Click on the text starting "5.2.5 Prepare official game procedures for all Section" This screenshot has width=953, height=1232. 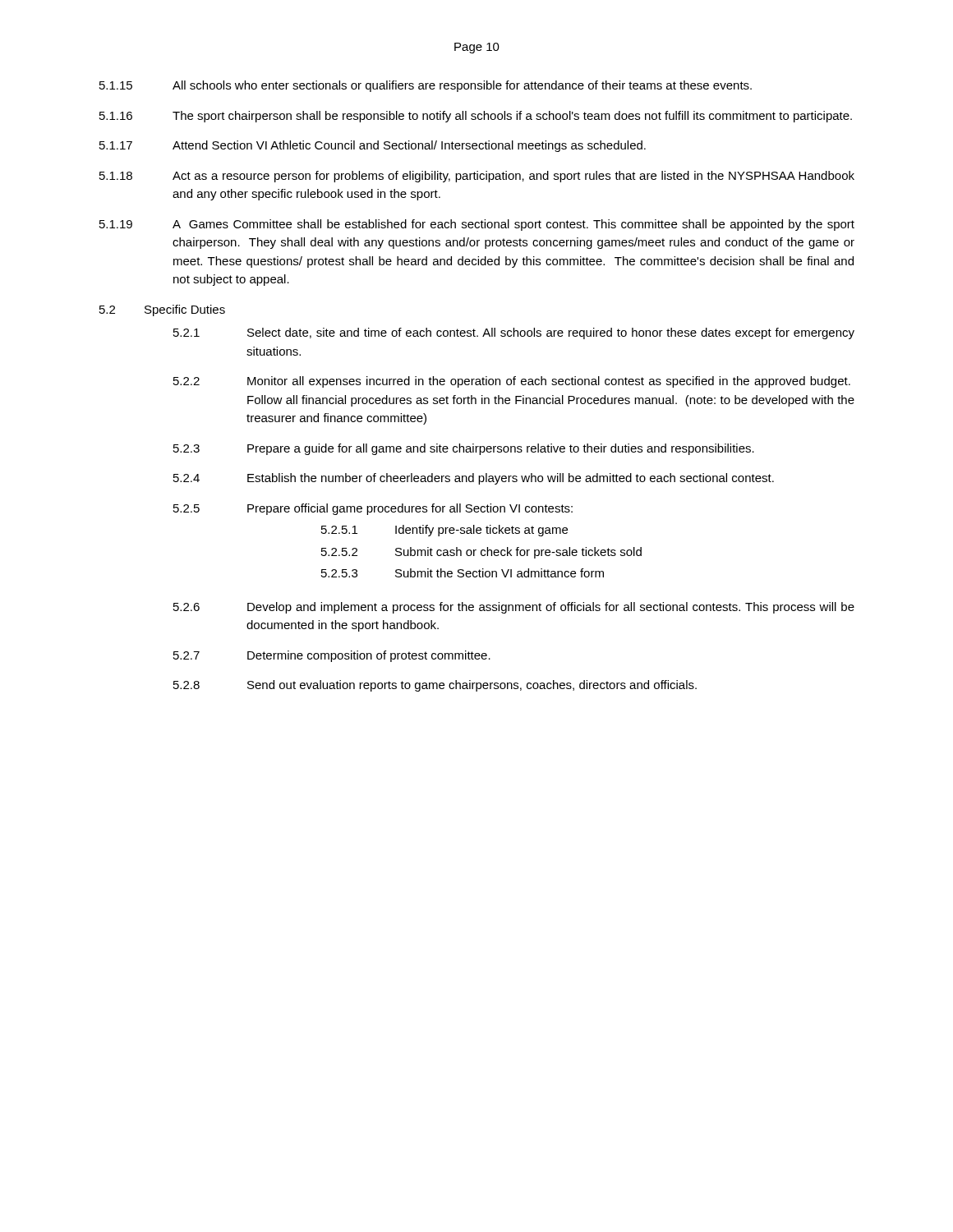[x=513, y=543]
